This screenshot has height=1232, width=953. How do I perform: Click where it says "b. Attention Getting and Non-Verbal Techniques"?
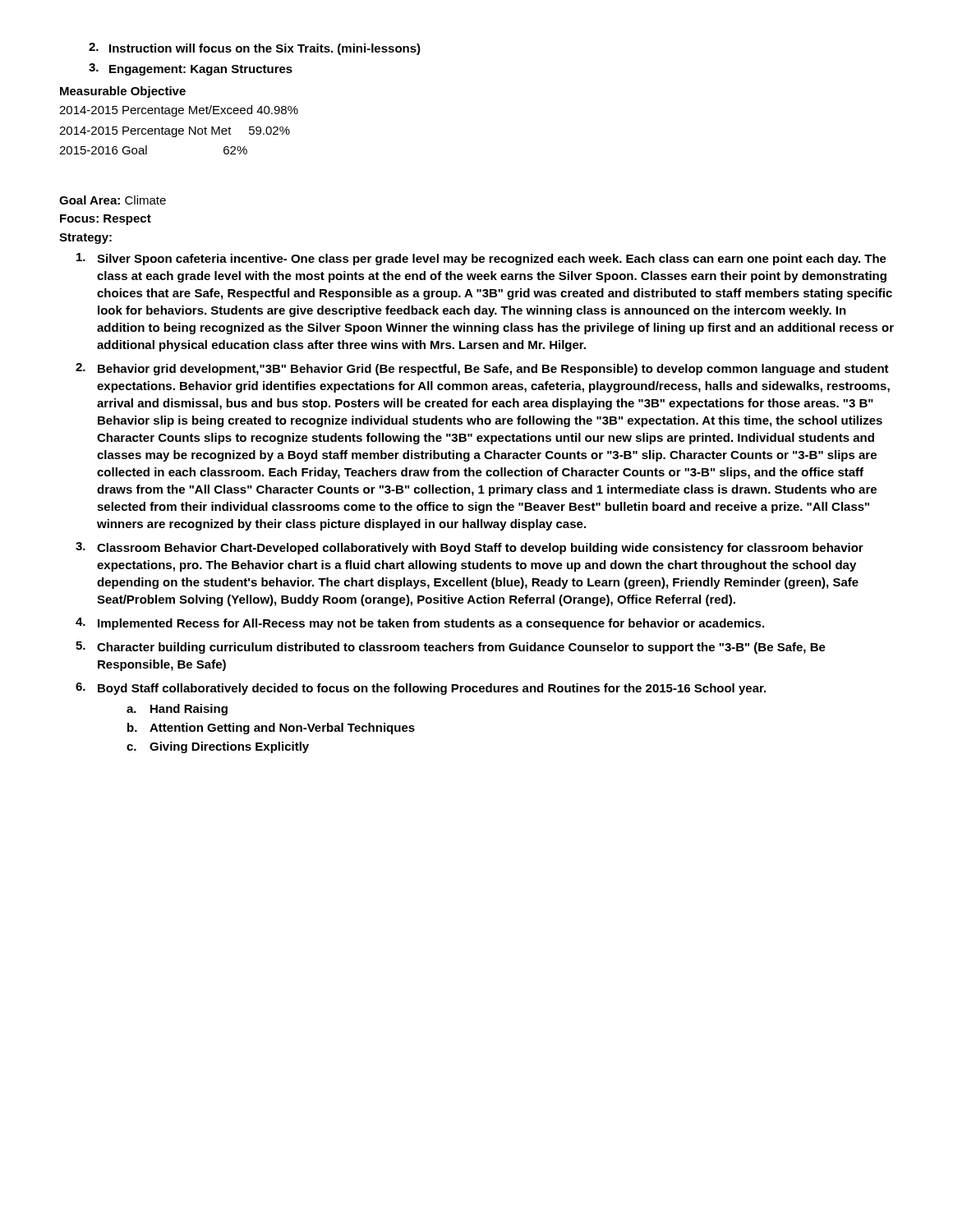tap(271, 727)
